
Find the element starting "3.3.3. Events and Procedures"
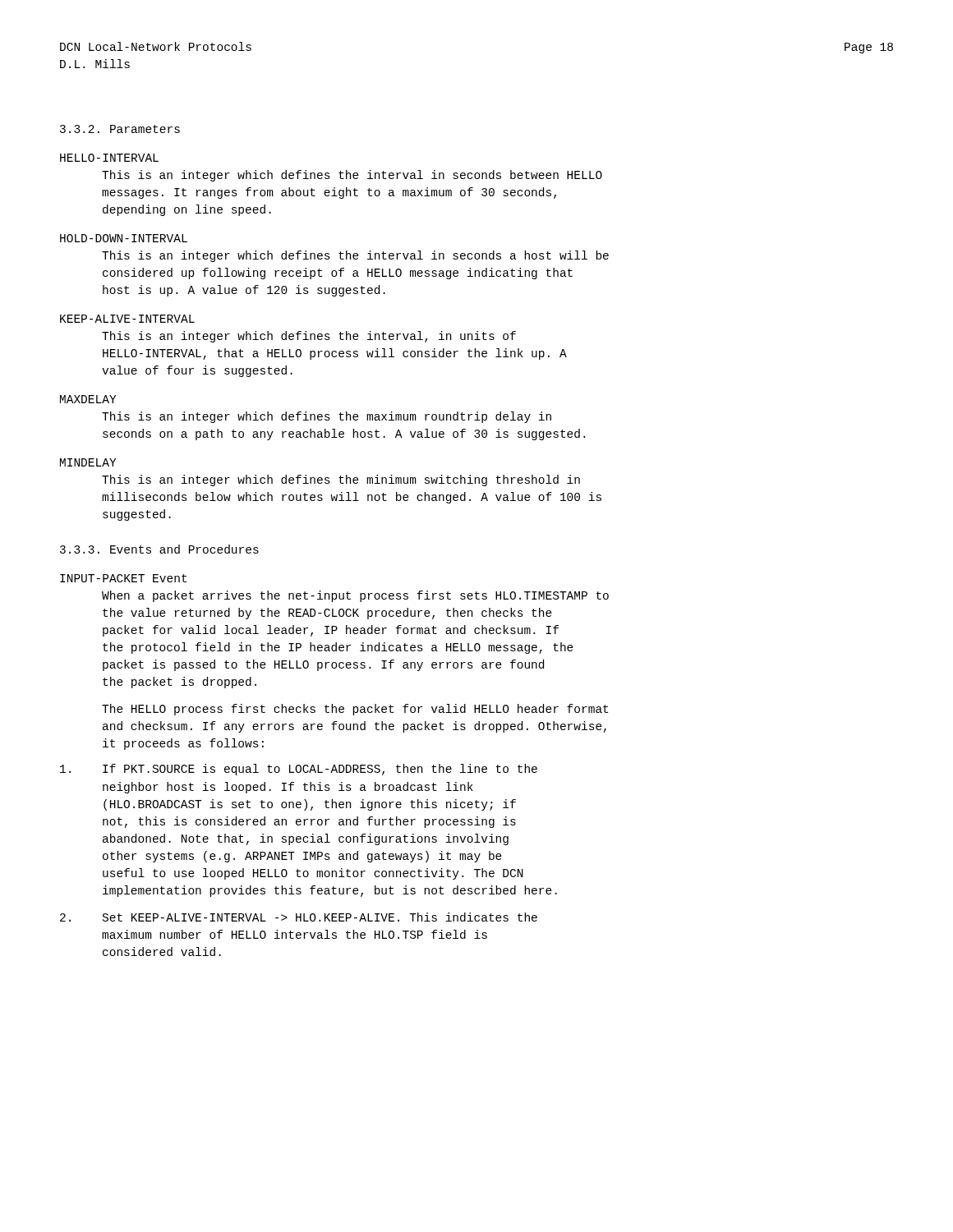click(159, 551)
